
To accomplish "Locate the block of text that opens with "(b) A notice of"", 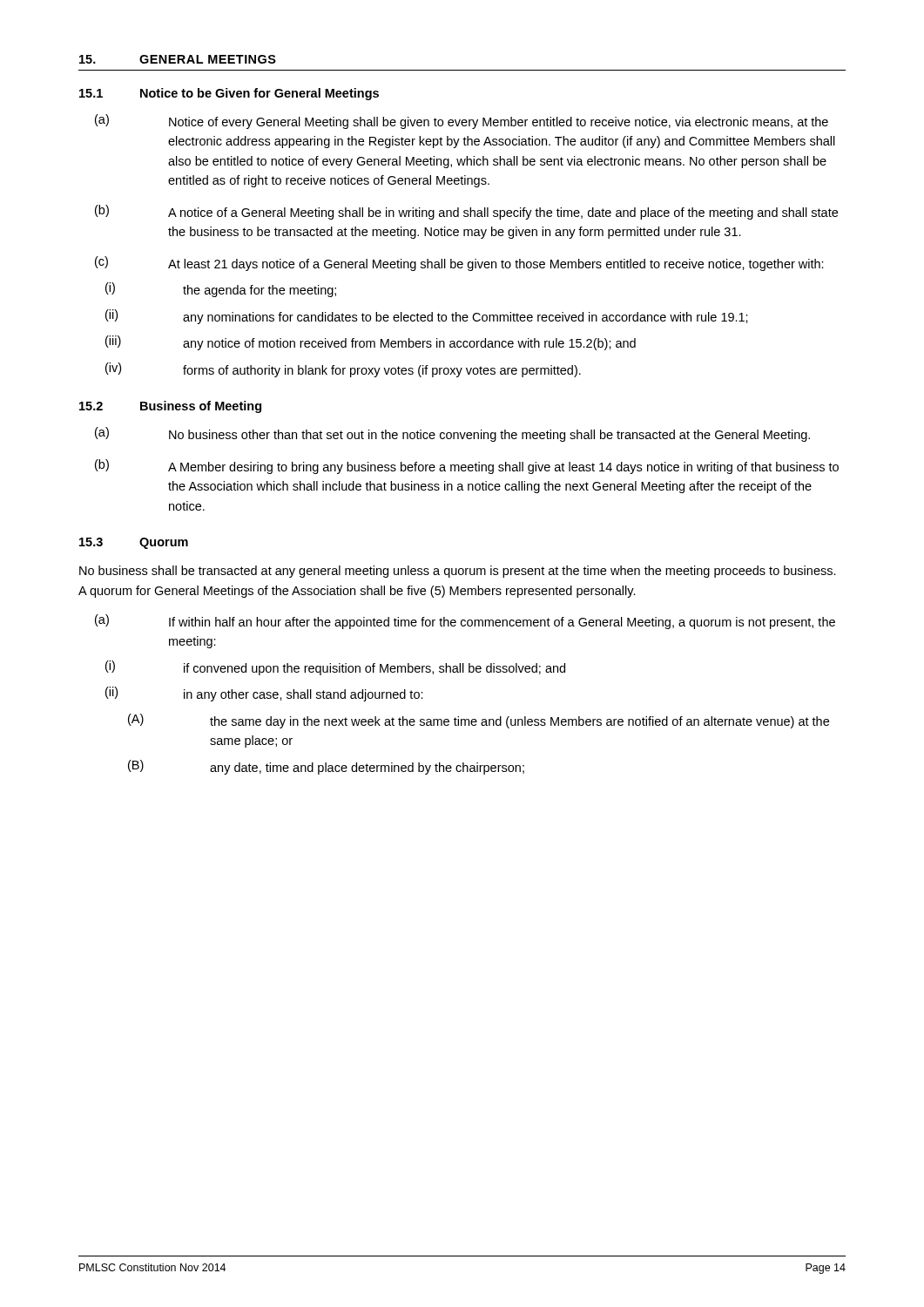I will pyautogui.click(x=462, y=222).
